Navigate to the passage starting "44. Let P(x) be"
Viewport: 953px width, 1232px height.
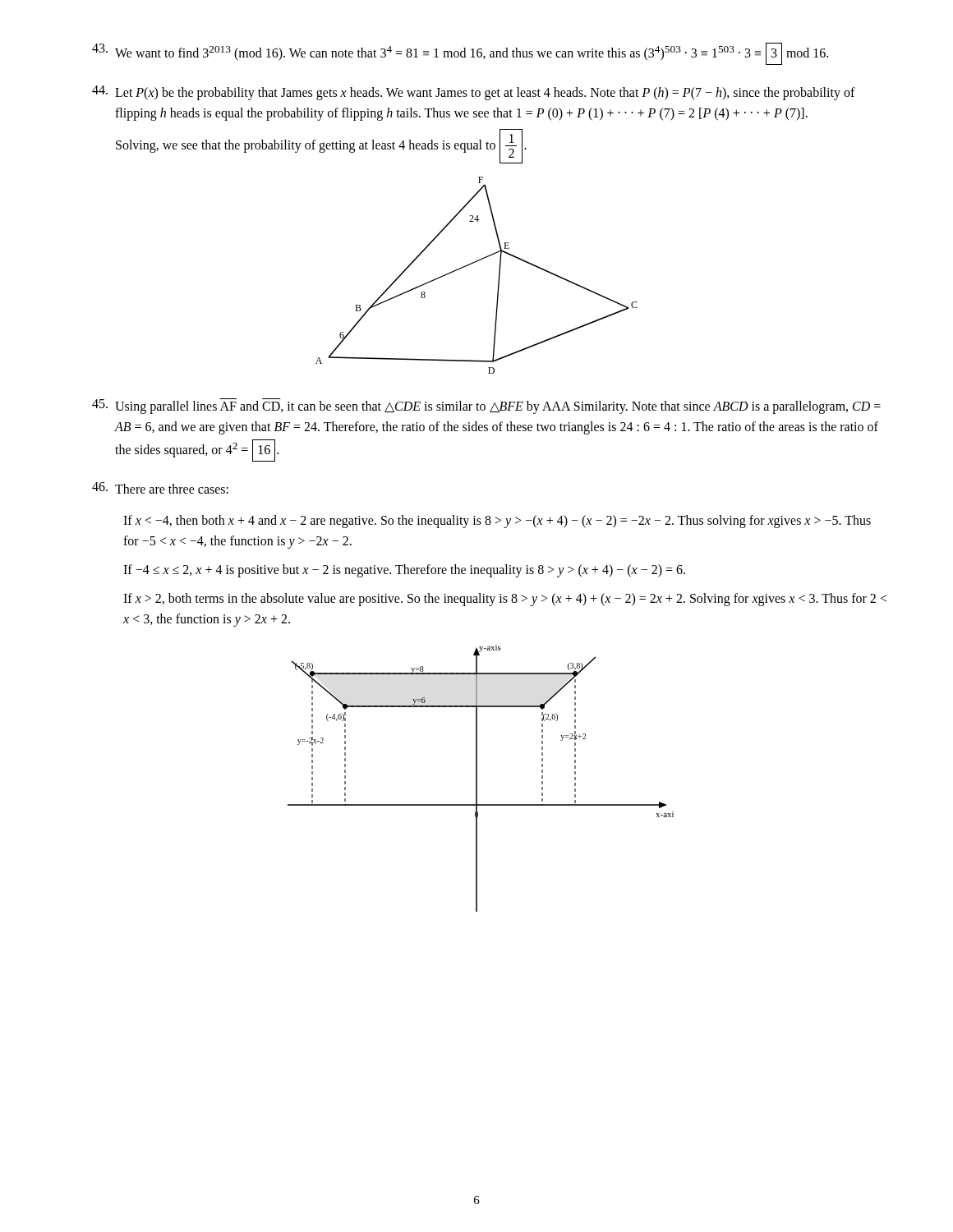(x=476, y=126)
